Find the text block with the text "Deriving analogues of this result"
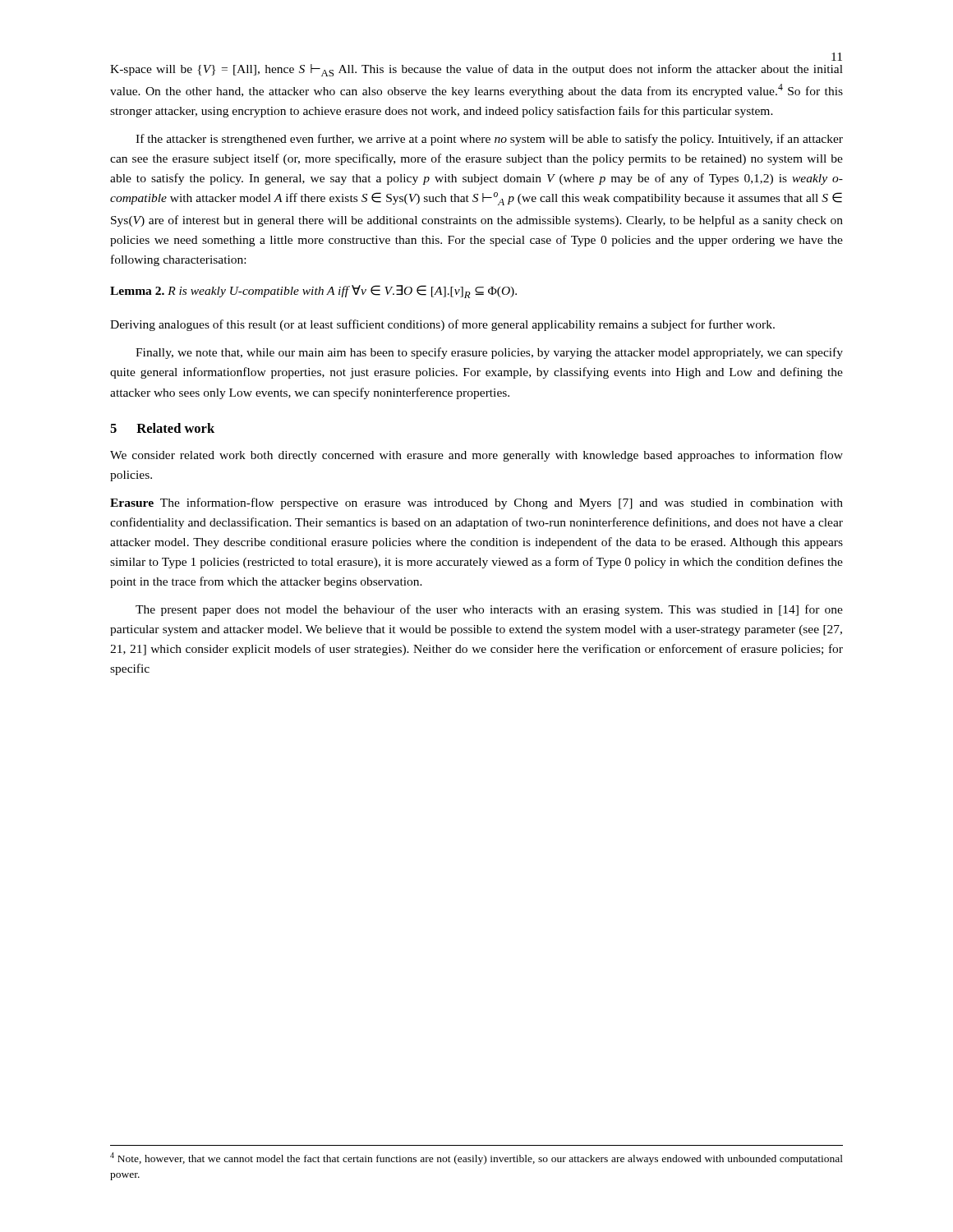Screen dimensions: 1232x953 pos(476,325)
